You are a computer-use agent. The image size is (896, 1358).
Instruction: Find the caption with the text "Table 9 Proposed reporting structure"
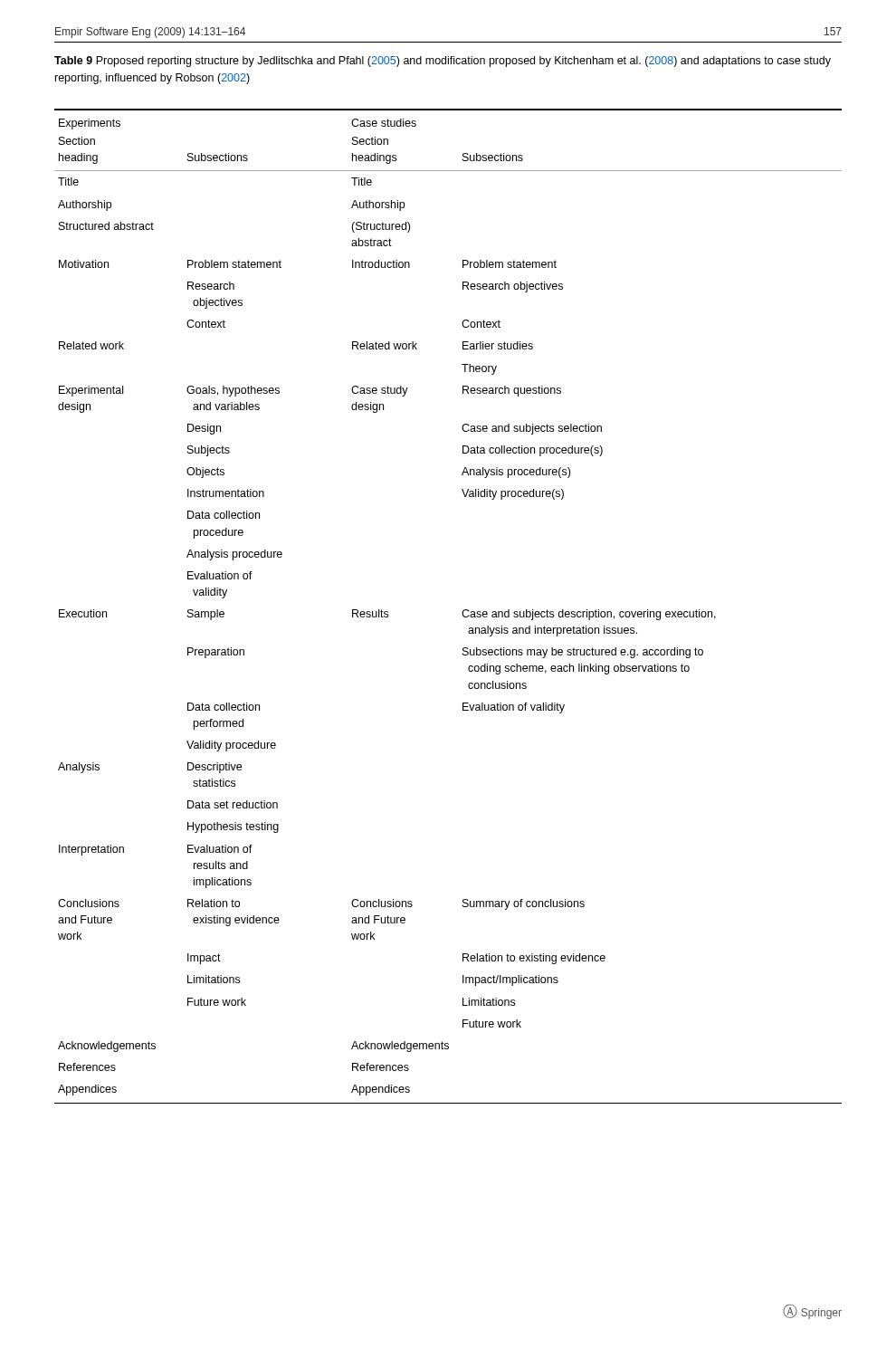(443, 69)
